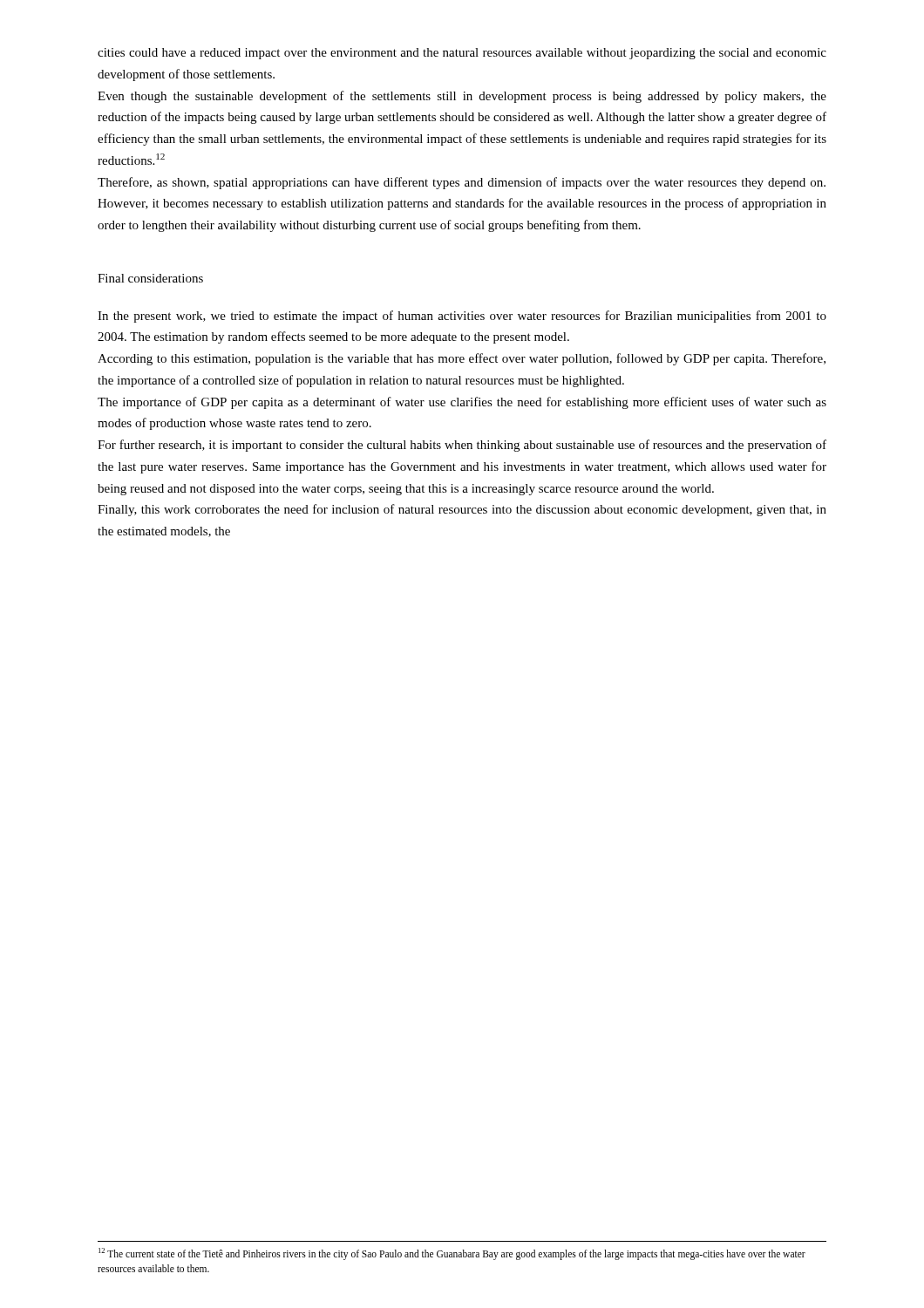Viewport: 924px width, 1308px height.
Task: Find the text block starting "For further research, it is"
Action: pyautogui.click(x=462, y=466)
